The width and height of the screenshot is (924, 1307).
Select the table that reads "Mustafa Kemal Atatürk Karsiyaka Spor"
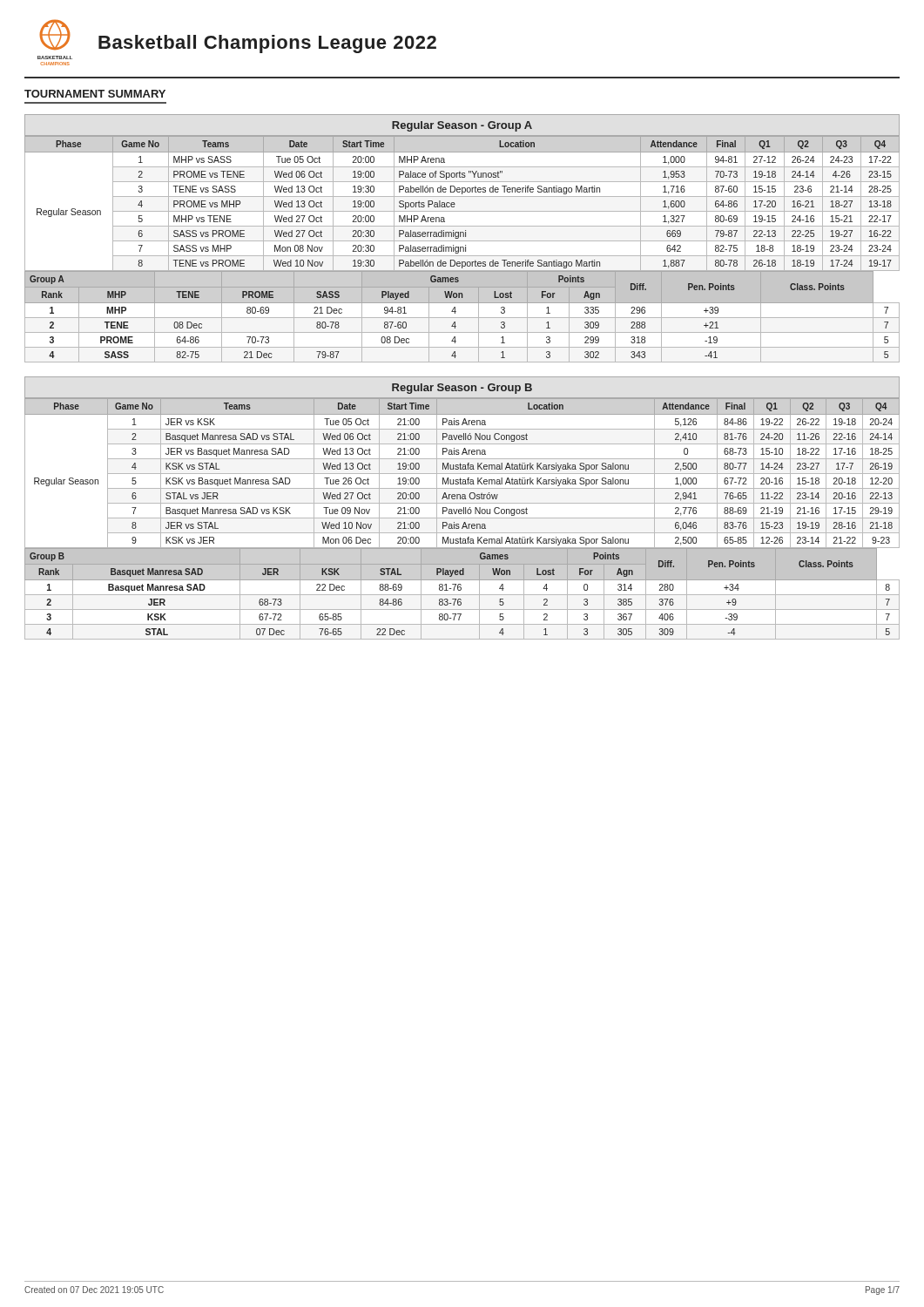(462, 519)
